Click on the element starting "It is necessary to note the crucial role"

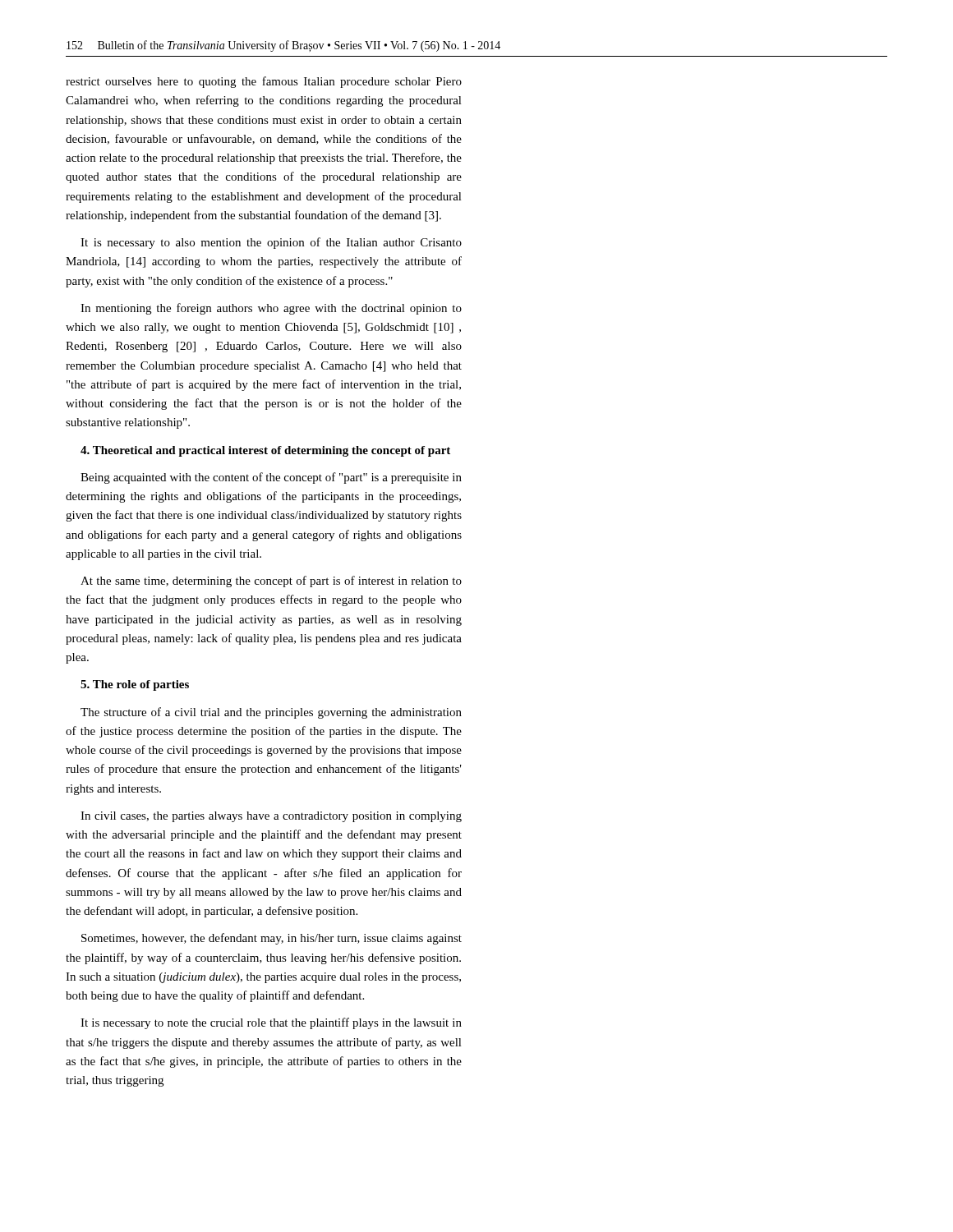point(264,1052)
